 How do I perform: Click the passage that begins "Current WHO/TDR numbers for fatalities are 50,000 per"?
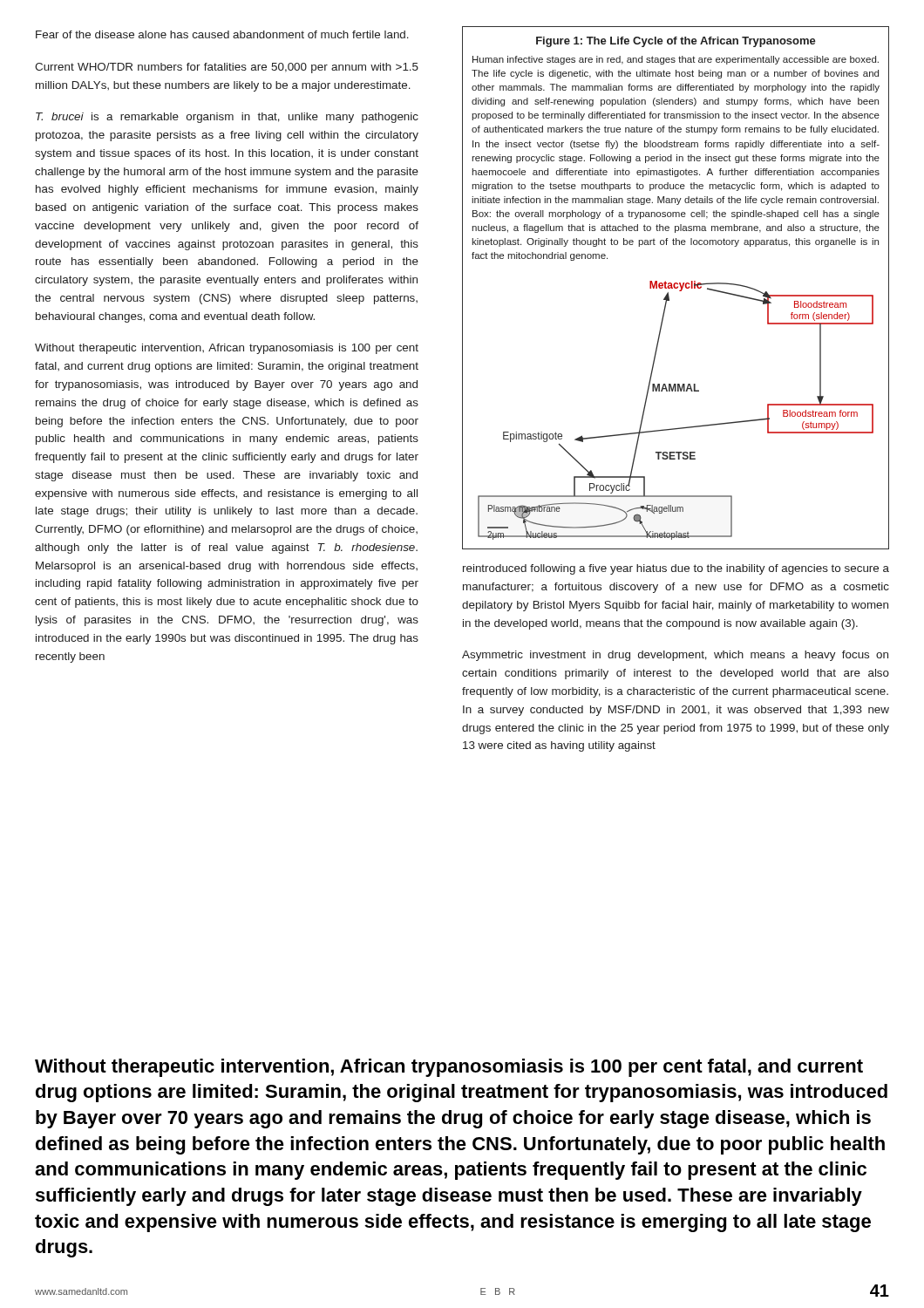coord(227,76)
